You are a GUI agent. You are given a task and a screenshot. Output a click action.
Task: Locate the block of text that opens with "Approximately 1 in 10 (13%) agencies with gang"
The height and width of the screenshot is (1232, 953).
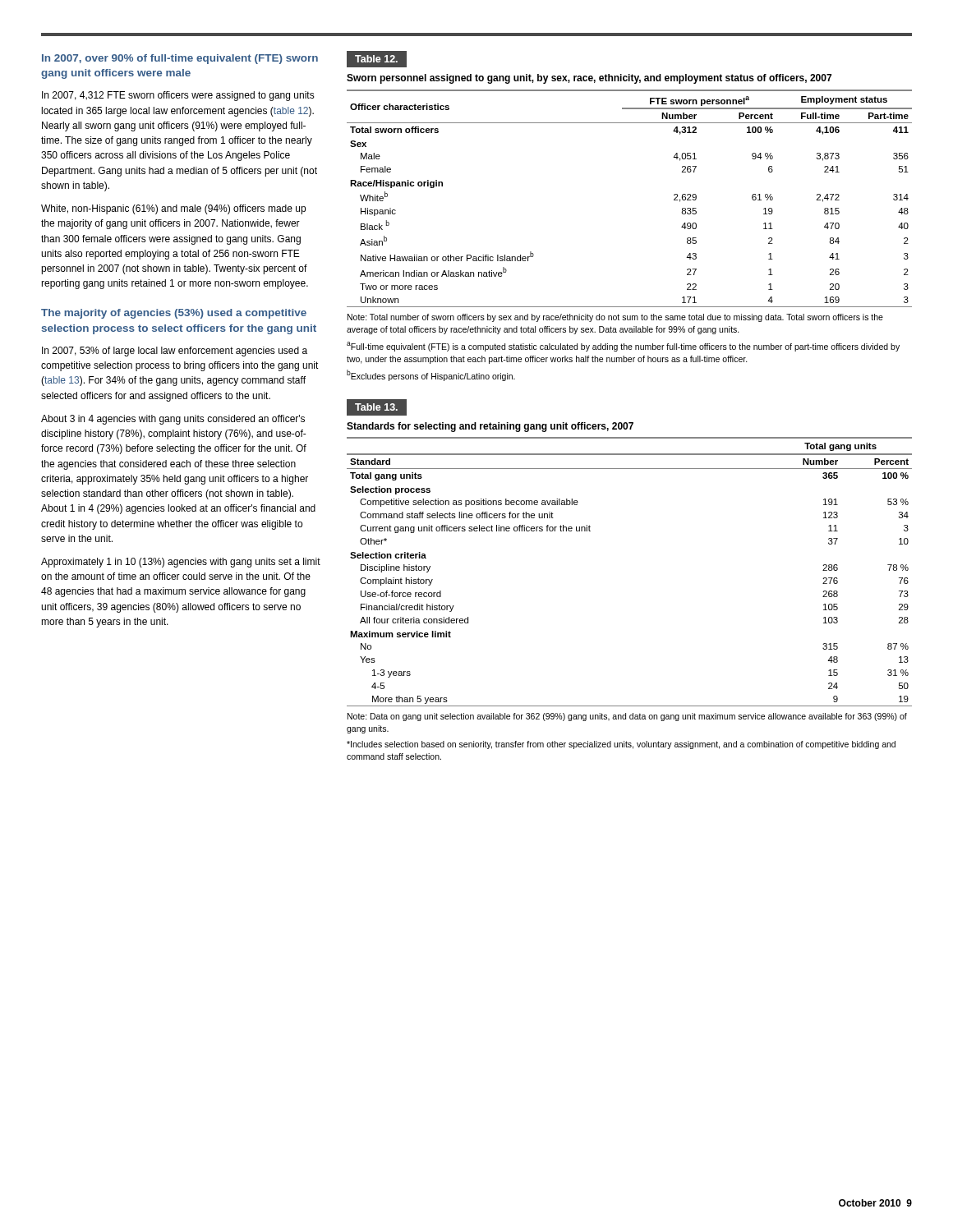pyautogui.click(x=181, y=592)
